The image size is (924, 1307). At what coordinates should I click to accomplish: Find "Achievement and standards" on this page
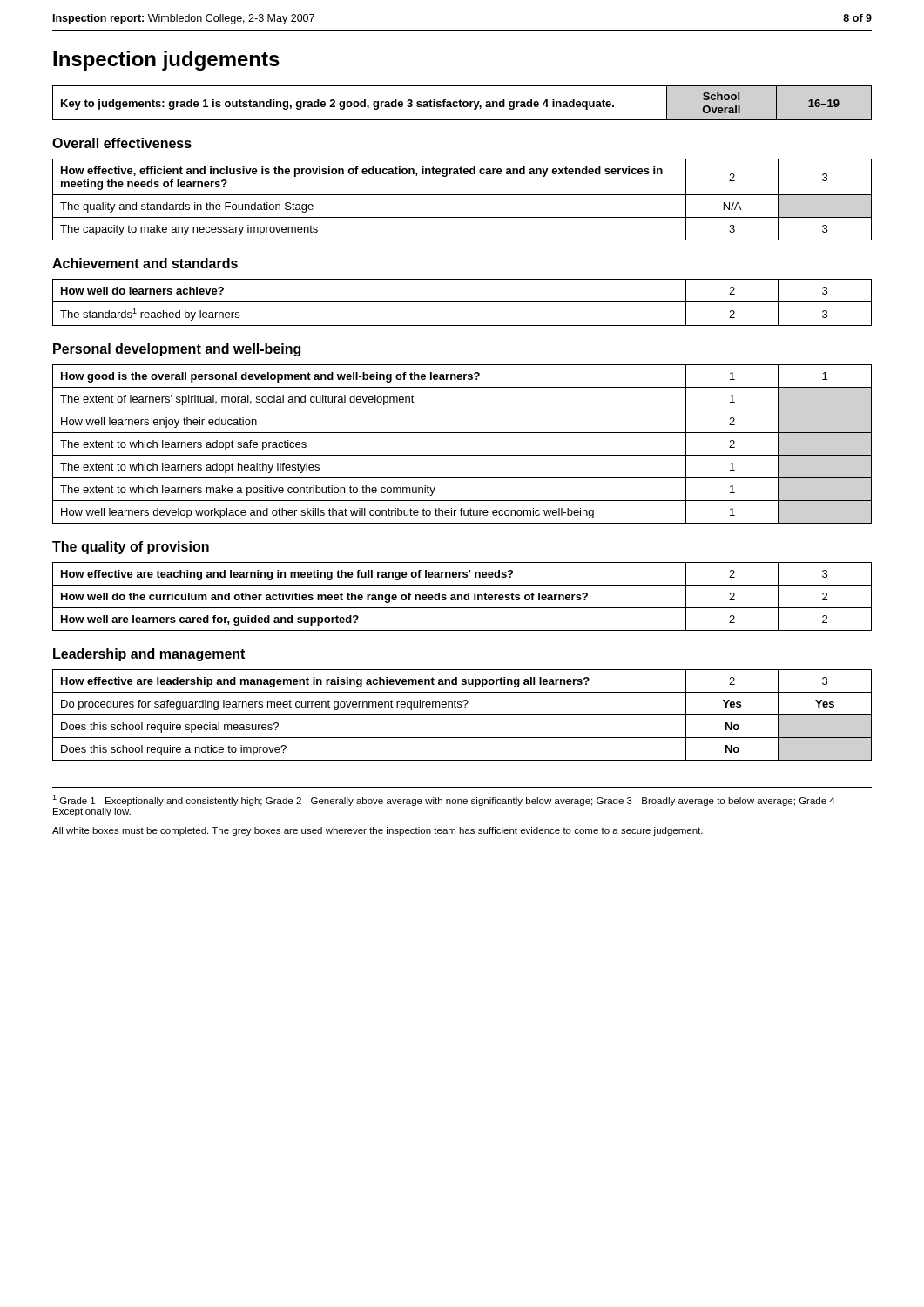coord(145,263)
